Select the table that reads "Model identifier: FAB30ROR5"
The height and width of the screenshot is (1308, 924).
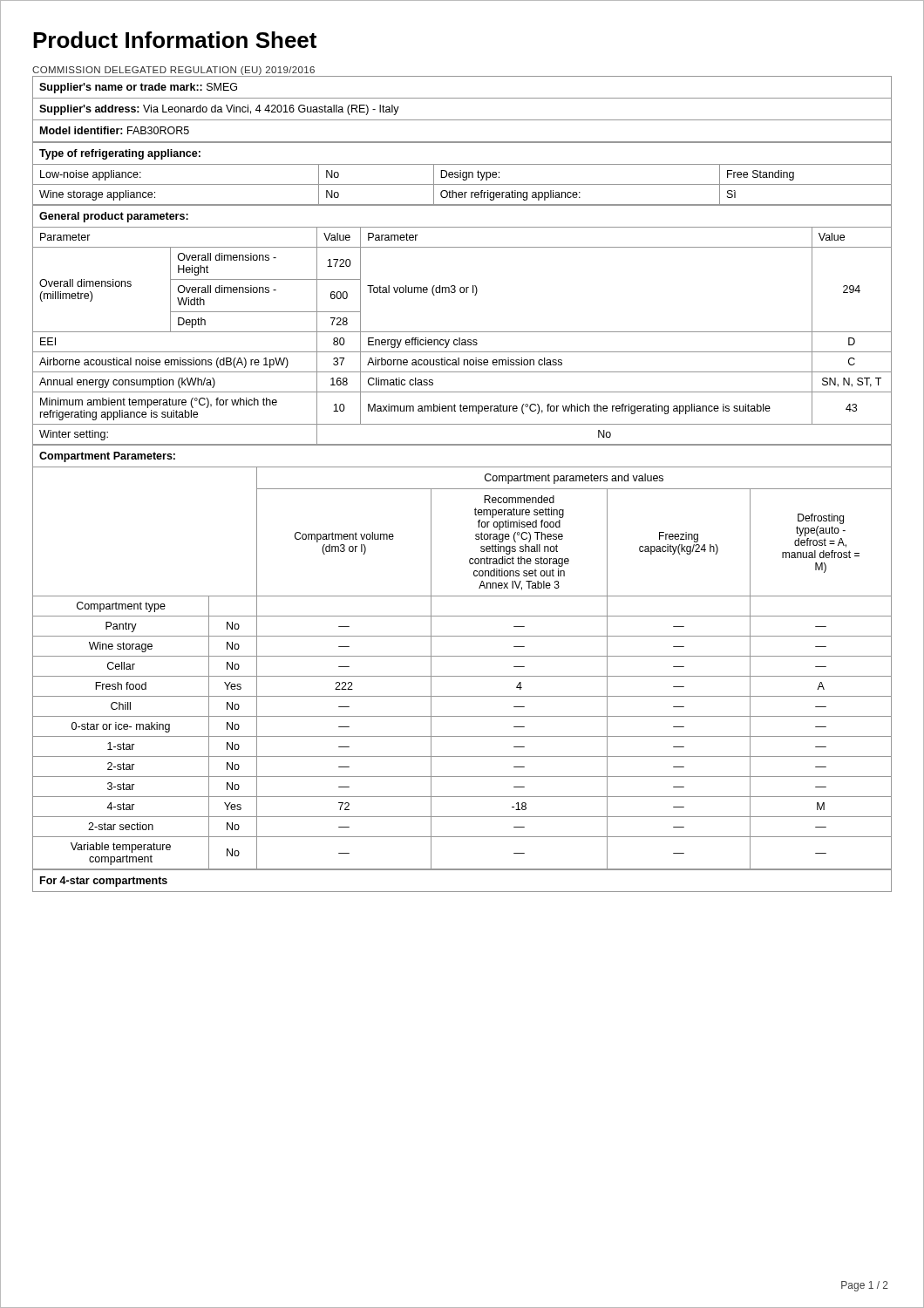point(462,109)
